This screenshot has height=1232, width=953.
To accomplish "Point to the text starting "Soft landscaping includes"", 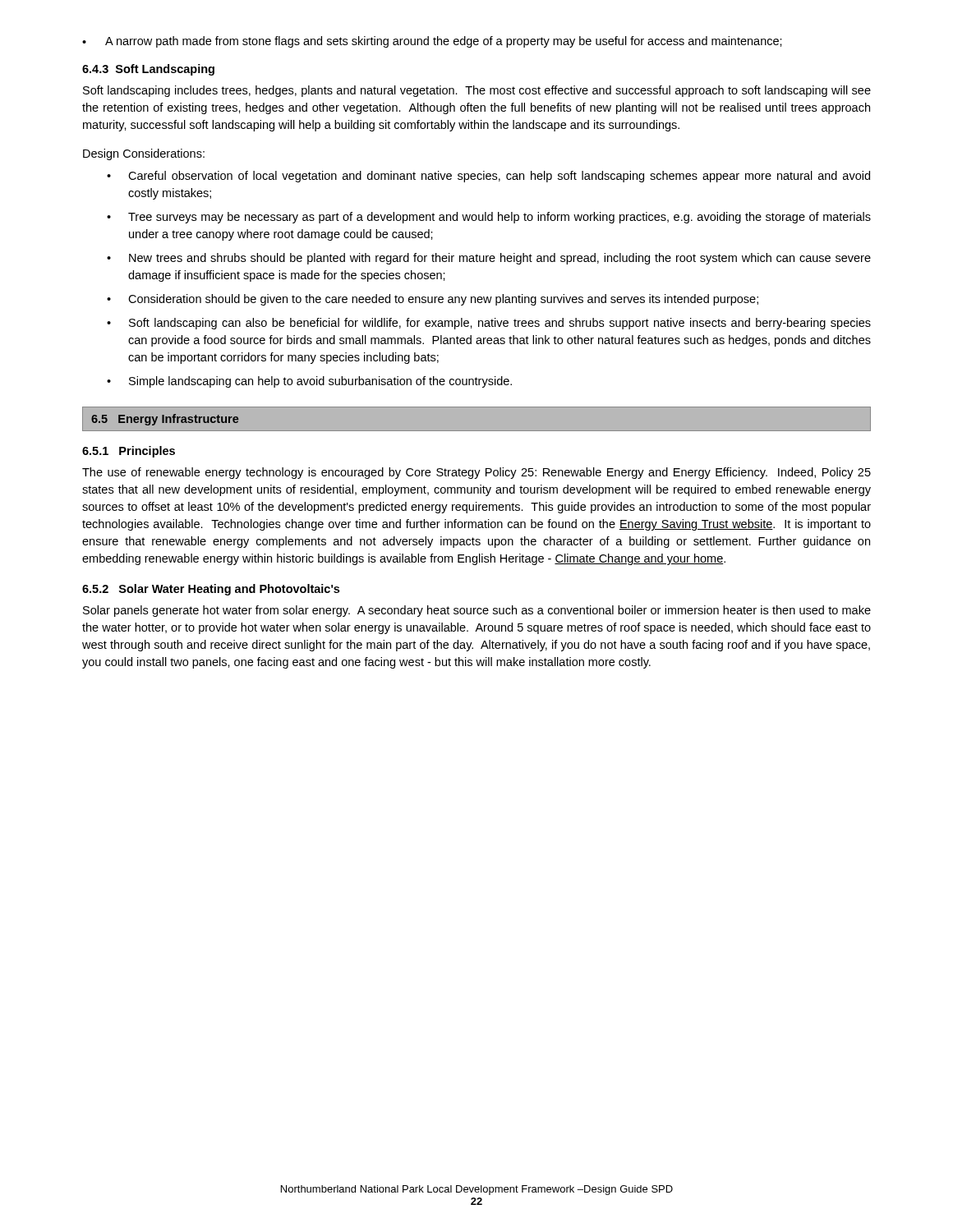I will click(476, 108).
